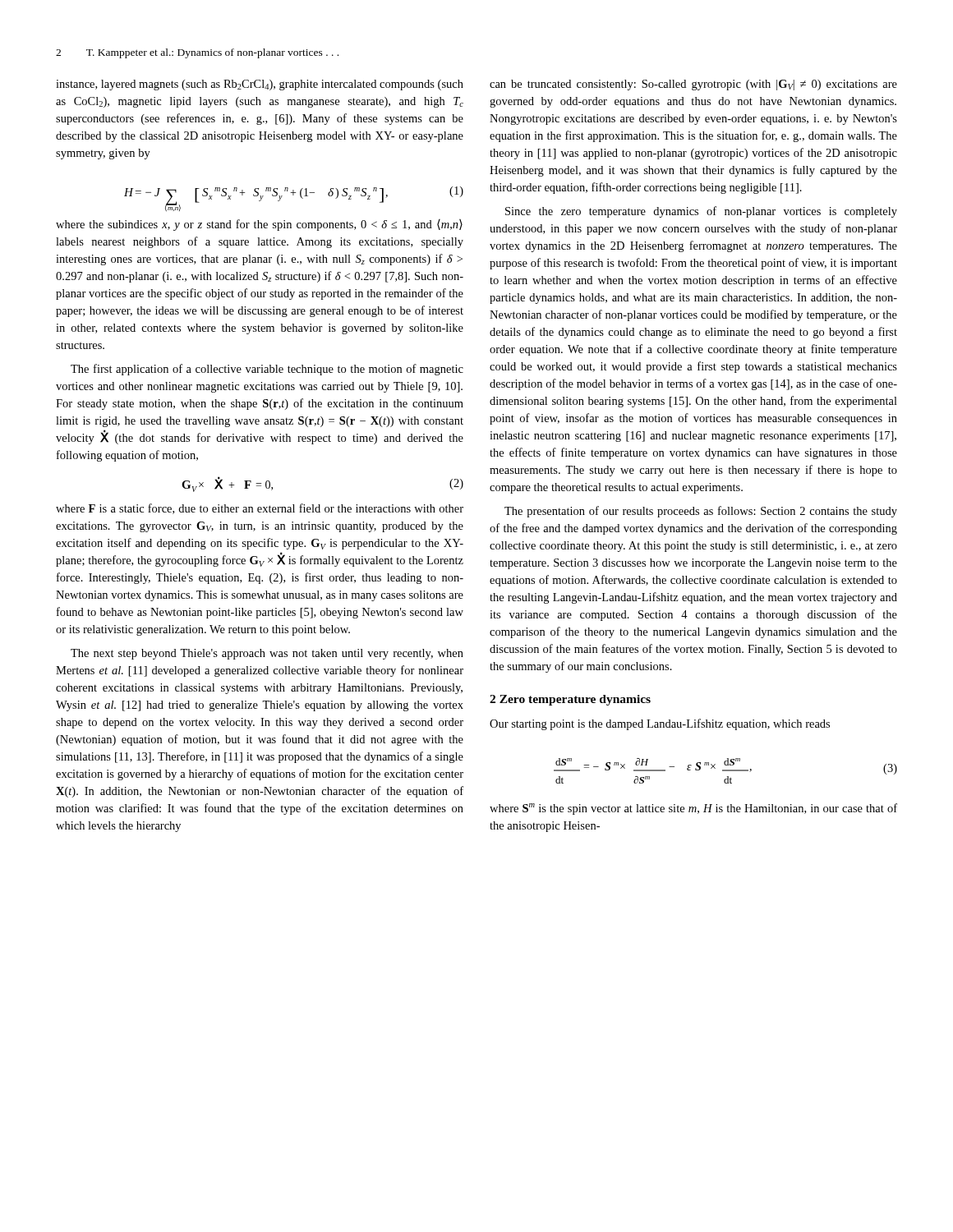Where is the formula that starts "dSm dt = − S m"?

pos(725,768)
